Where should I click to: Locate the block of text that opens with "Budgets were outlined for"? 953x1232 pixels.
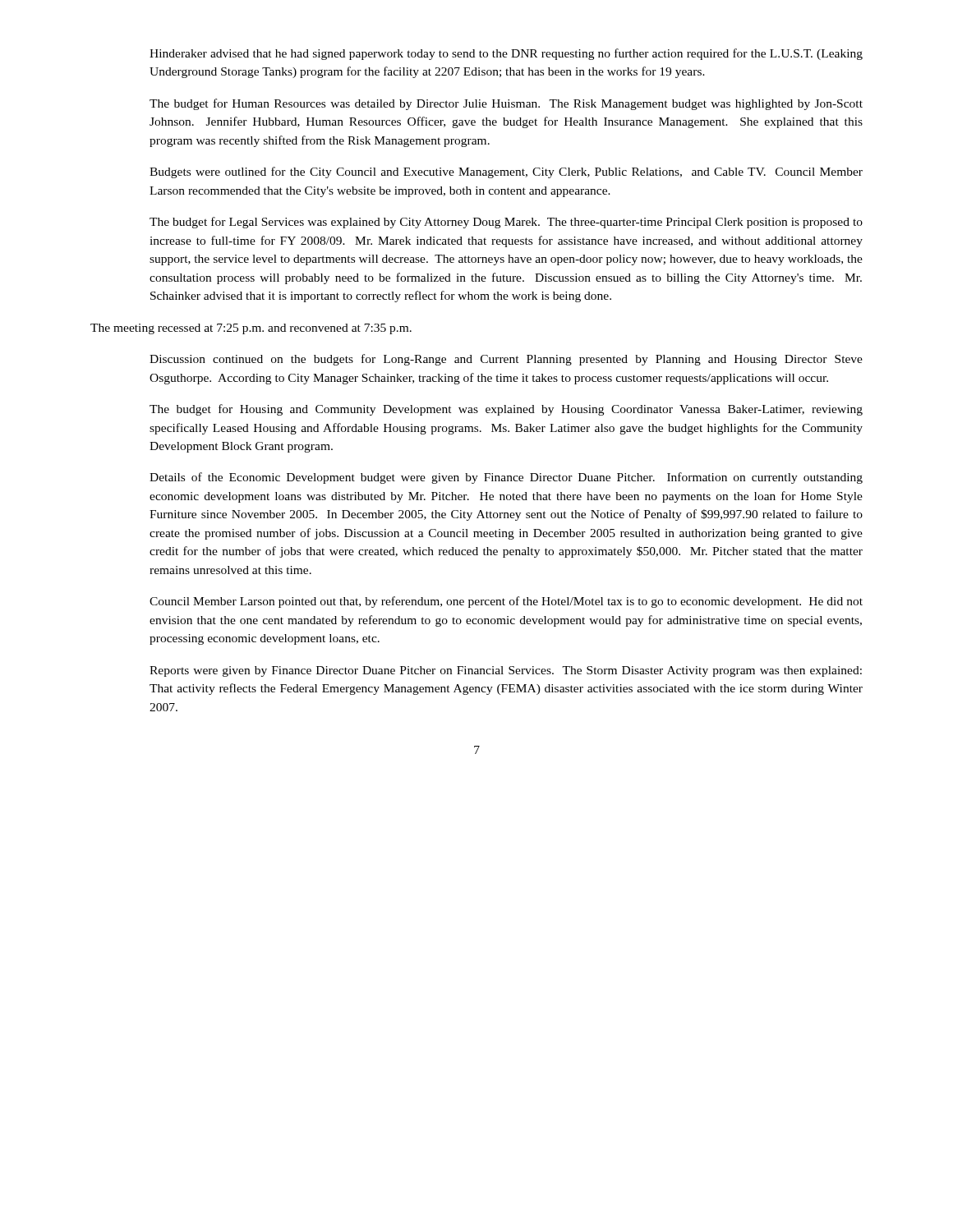pyautogui.click(x=506, y=181)
